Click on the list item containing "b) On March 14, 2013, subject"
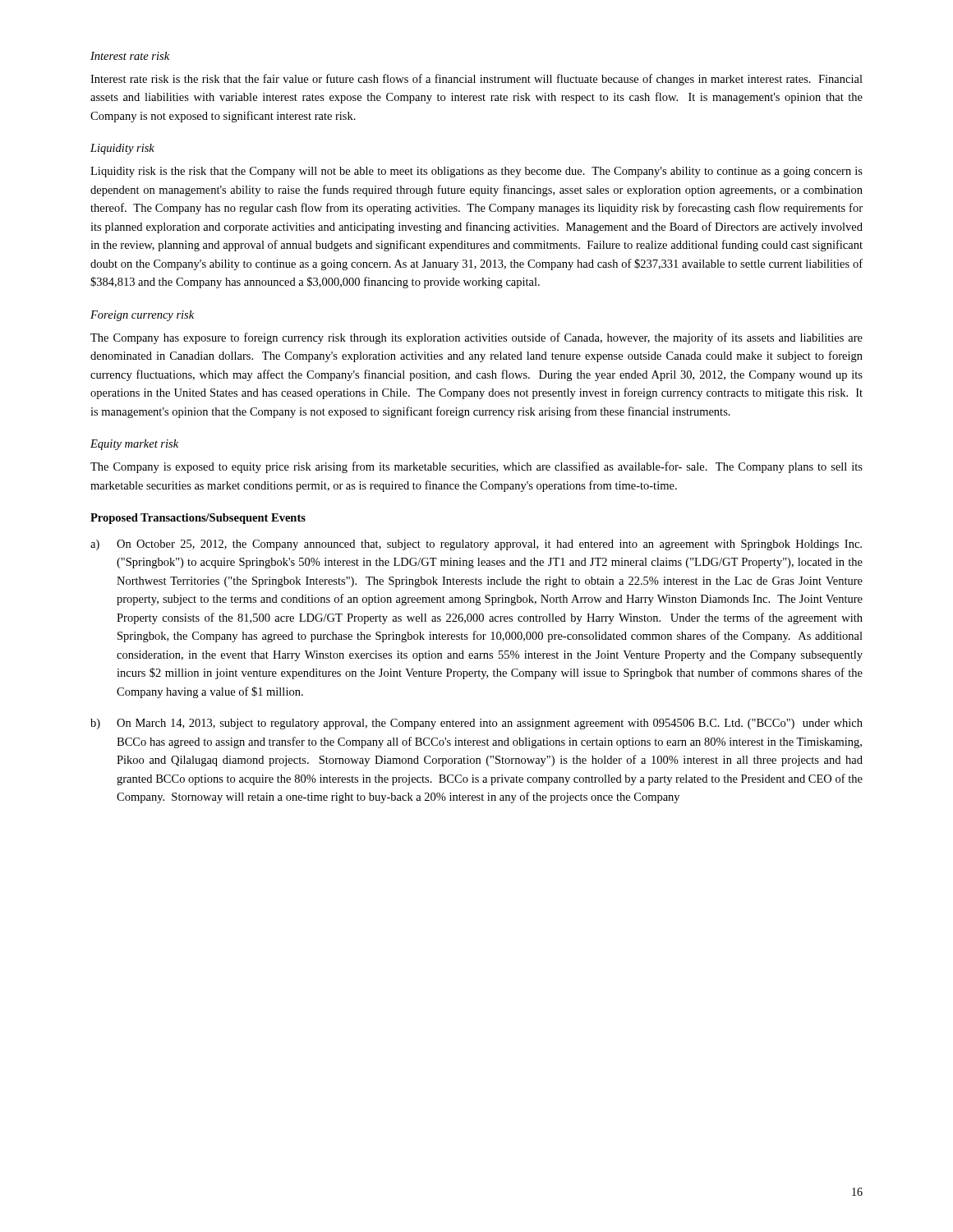The height and width of the screenshot is (1232, 953). (476, 760)
